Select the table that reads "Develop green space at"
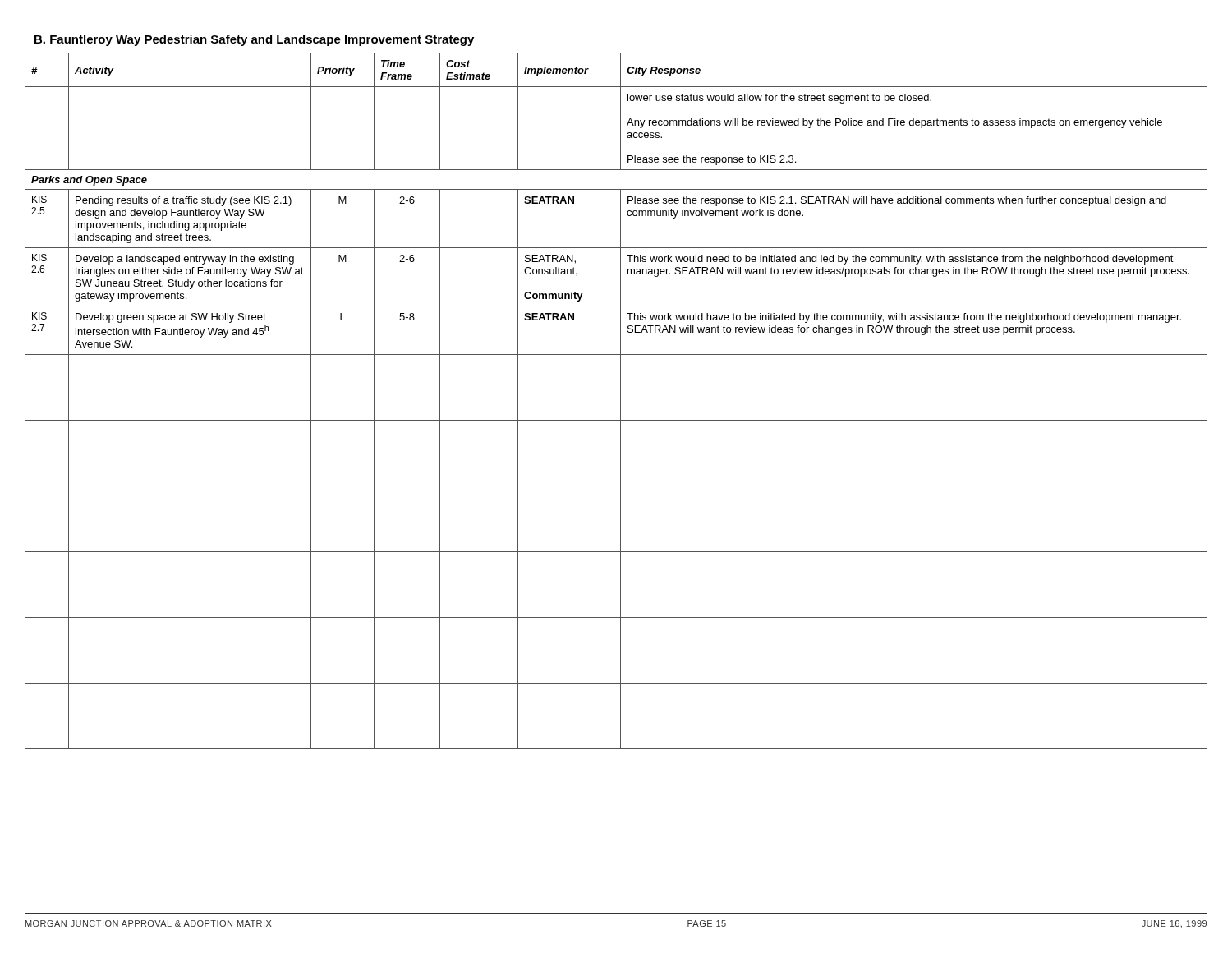Image resolution: width=1232 pixels, height=953 pixels. tap(616, 465)
